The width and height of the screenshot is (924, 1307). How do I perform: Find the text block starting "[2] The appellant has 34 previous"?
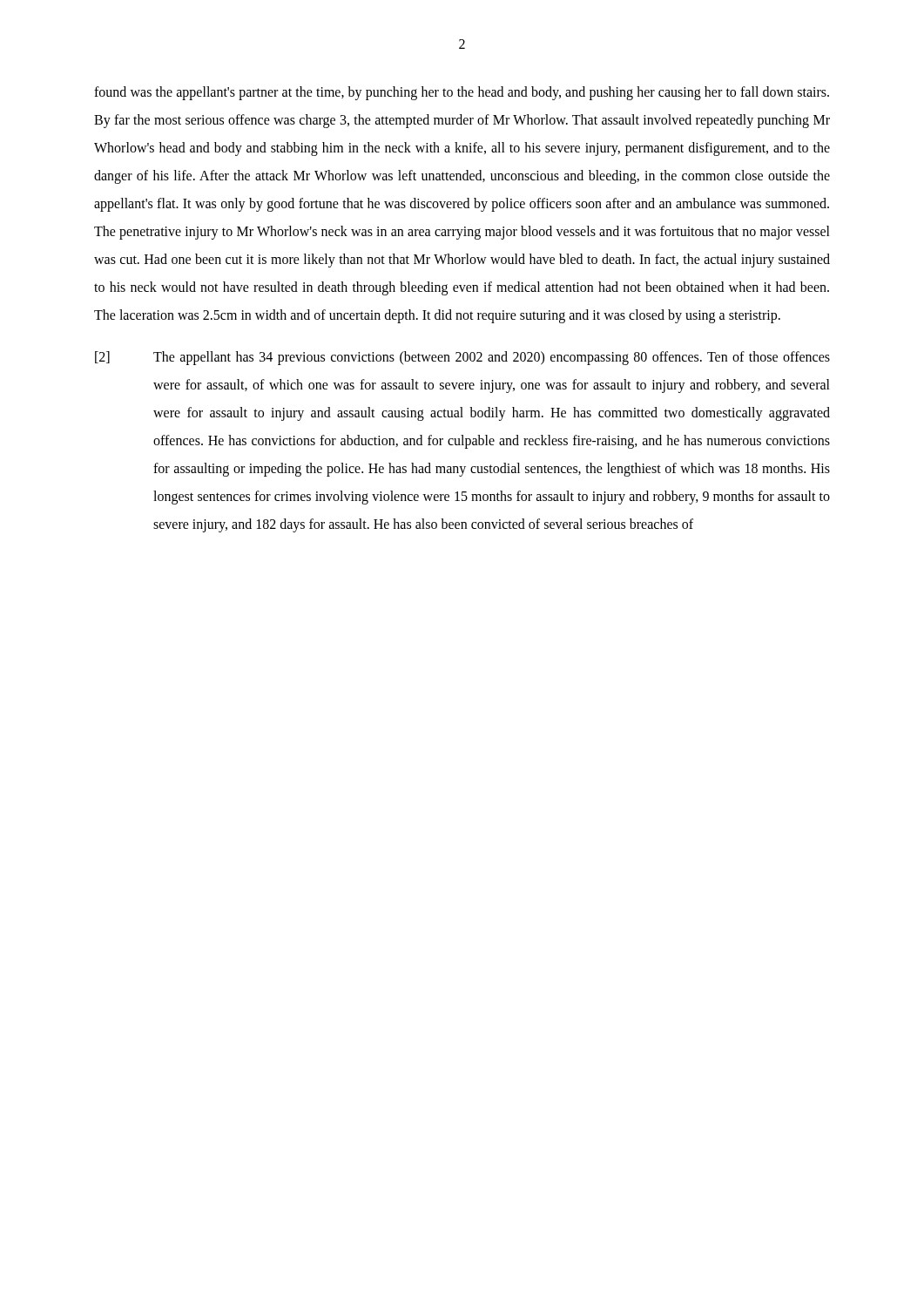(462, 441)
